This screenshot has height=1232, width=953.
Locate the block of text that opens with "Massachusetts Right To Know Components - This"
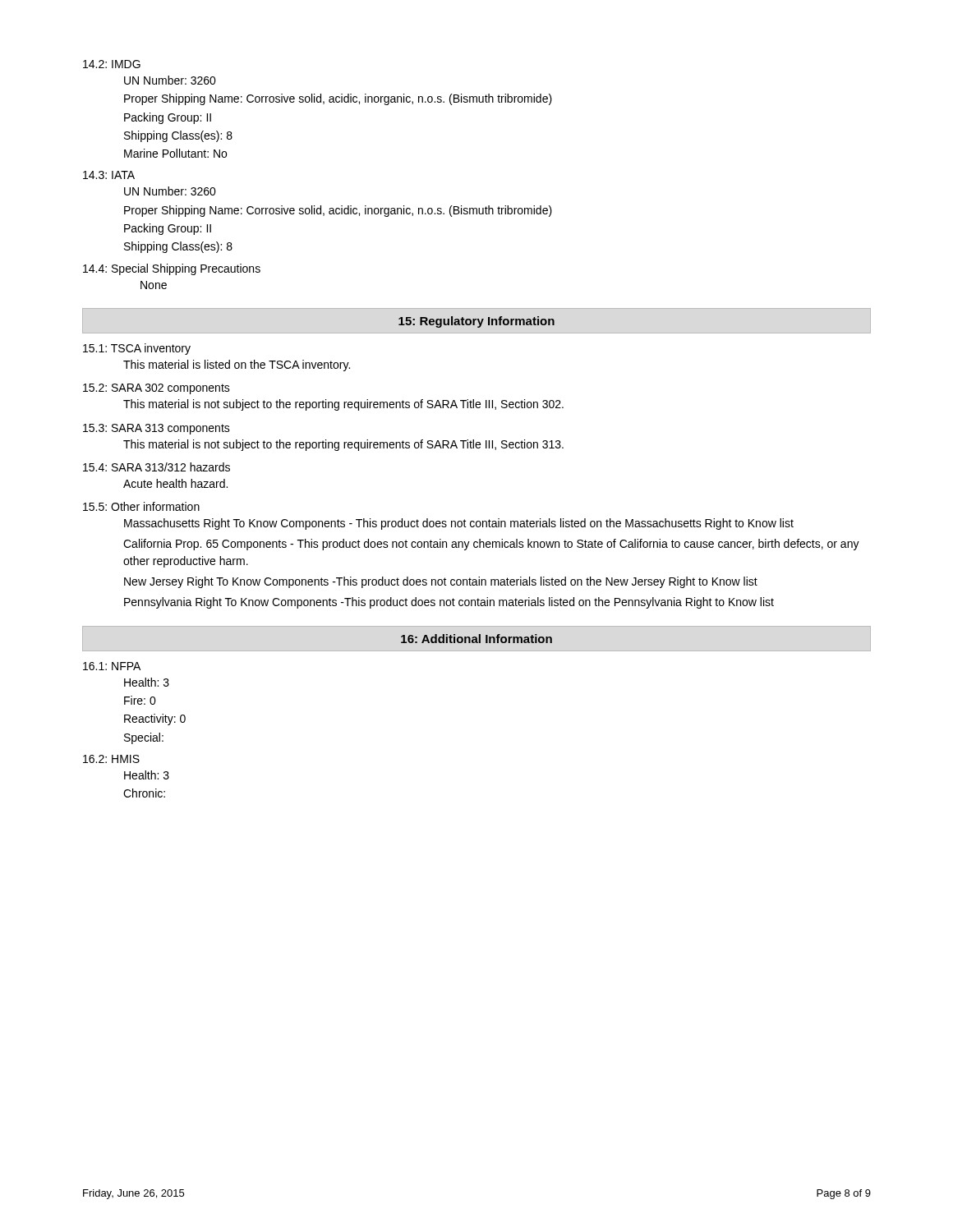pyautogui.click(x=497, y=523)
